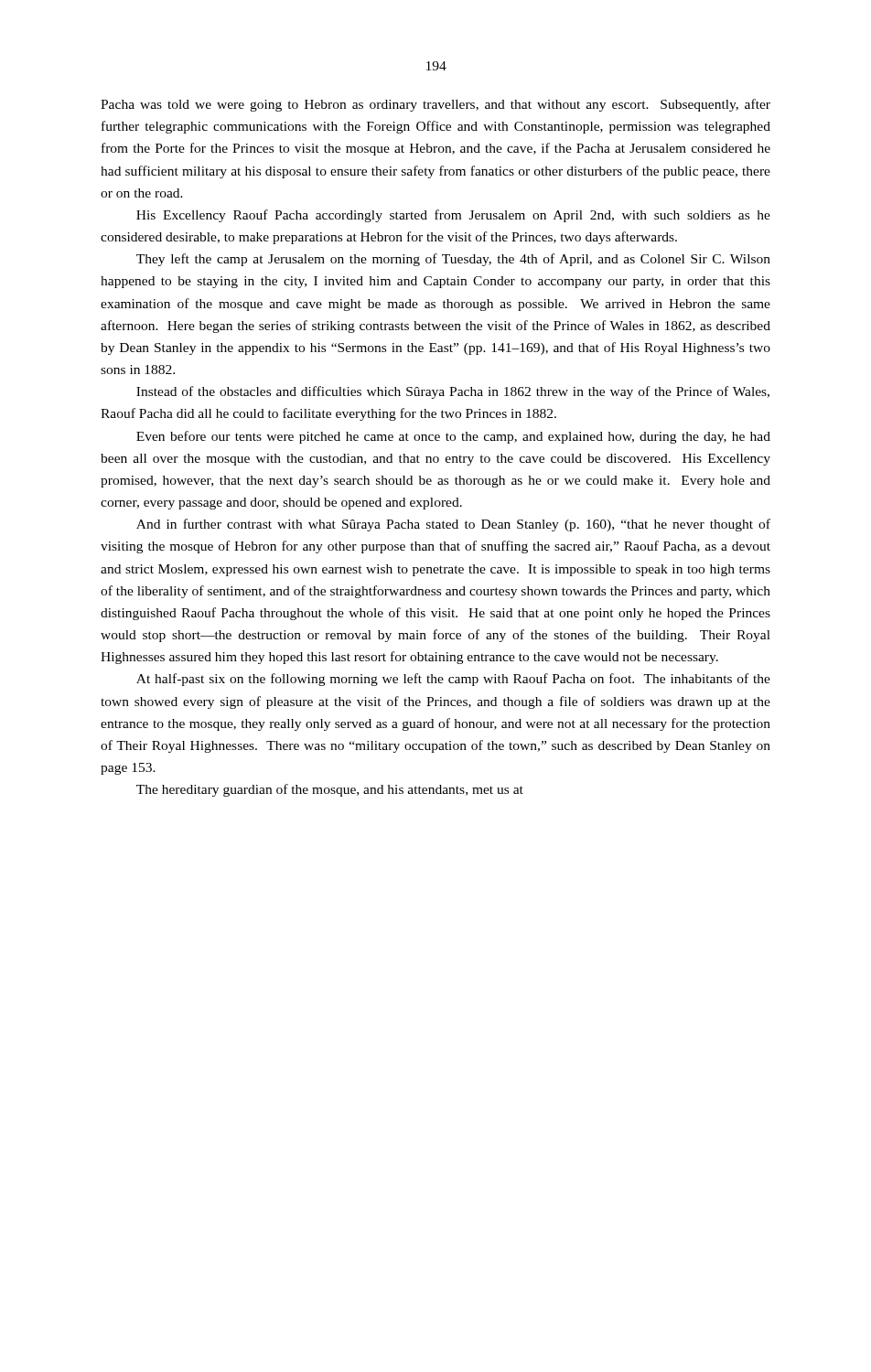The height and width of the screenshot is (1372, 871).
Task: Point to the text starting "Pacha was told we"
Action: 436,447
